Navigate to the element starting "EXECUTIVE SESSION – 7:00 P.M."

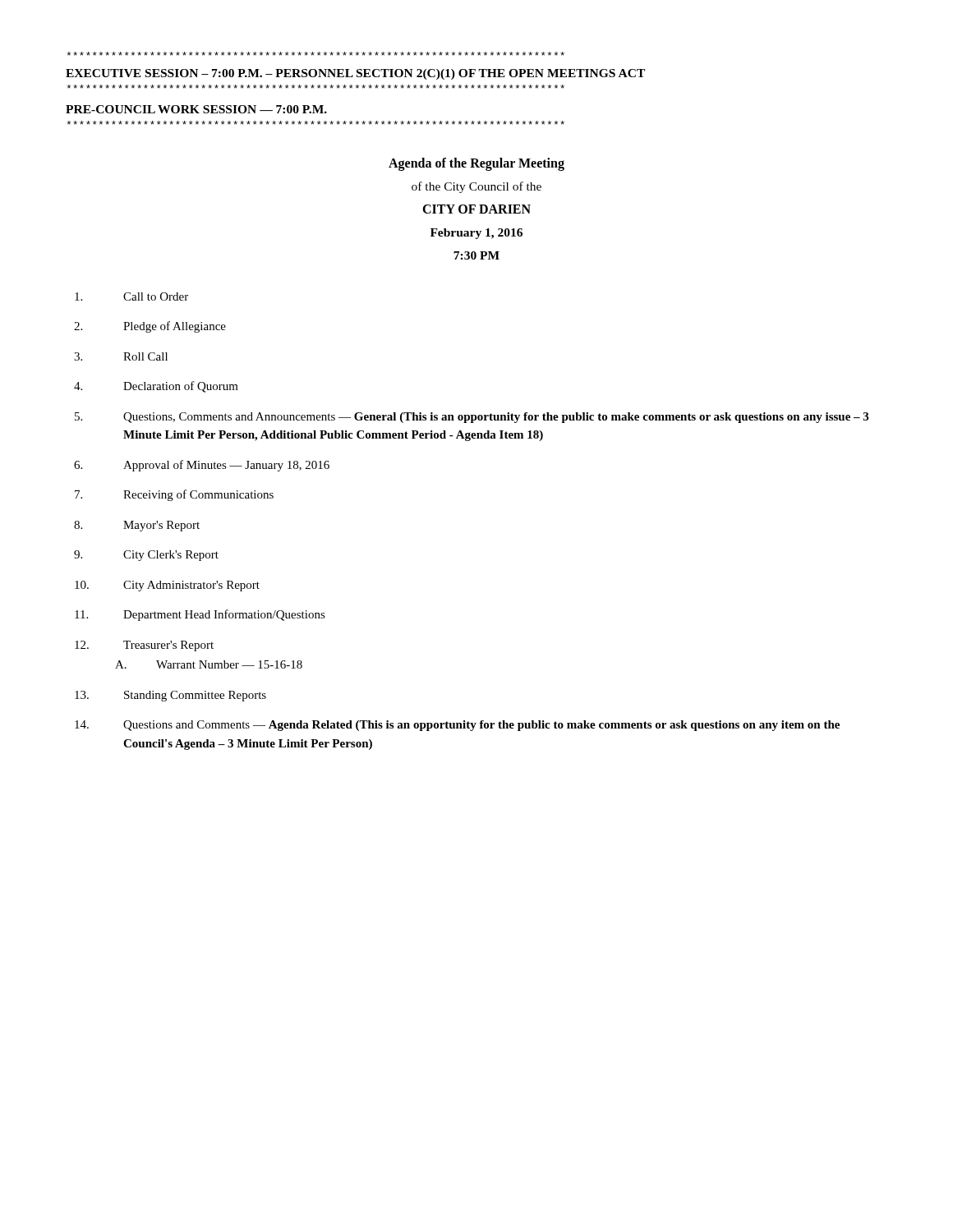coord(476,73)
